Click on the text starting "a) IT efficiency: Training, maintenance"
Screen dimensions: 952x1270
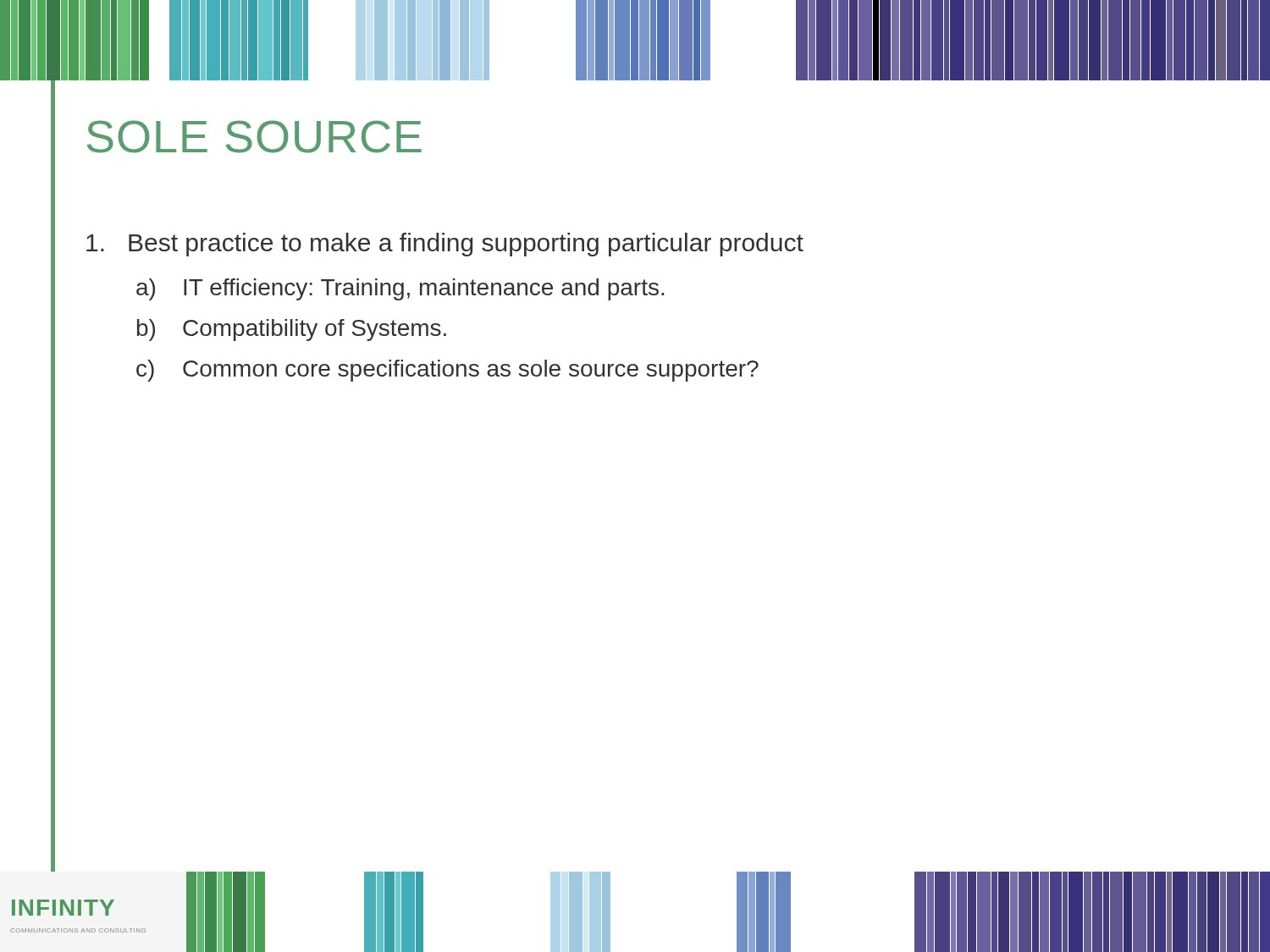[x=401, y=288]
